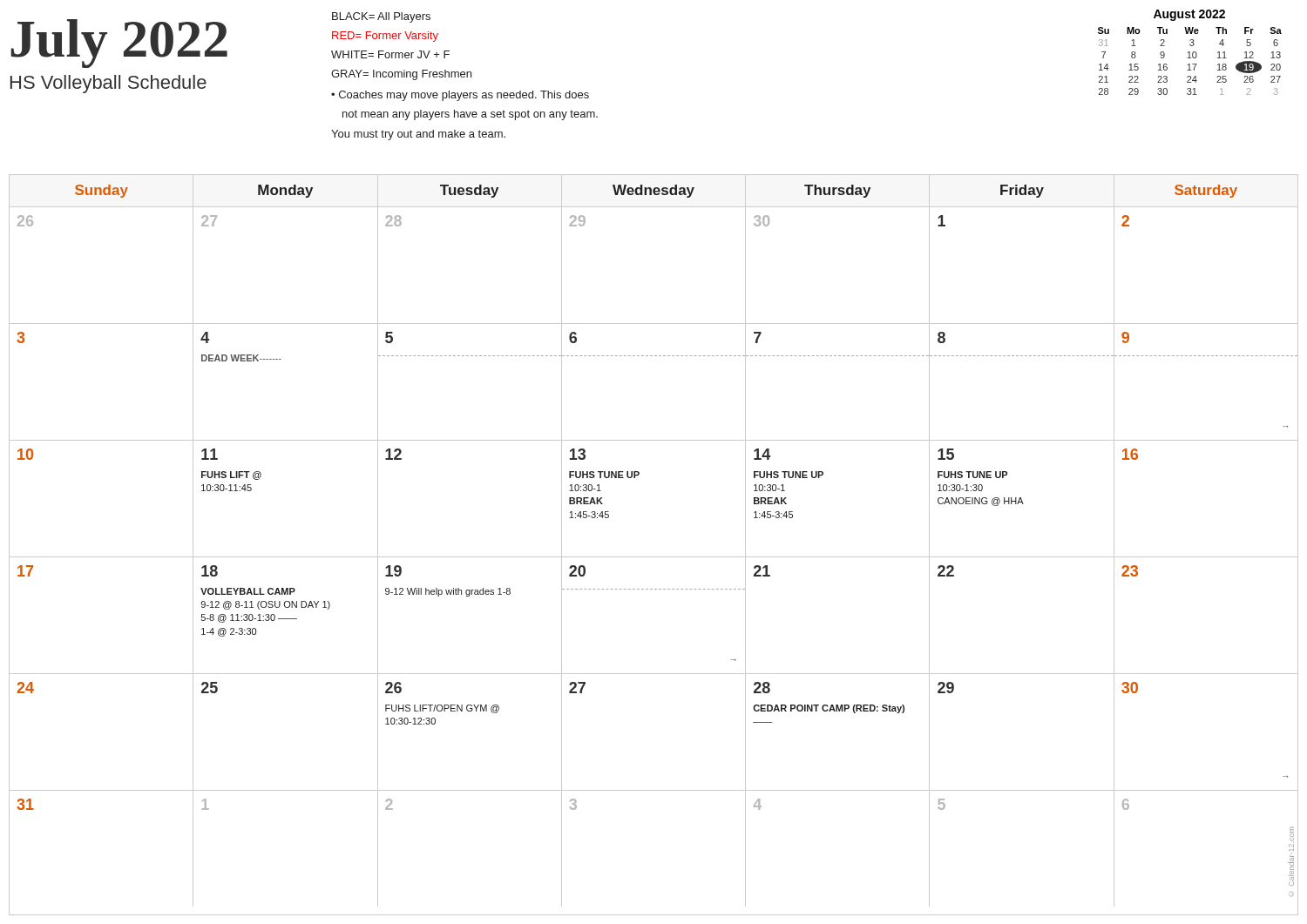Select the table that reads "Sunday Monday Tuesday"

pos(654,545)
